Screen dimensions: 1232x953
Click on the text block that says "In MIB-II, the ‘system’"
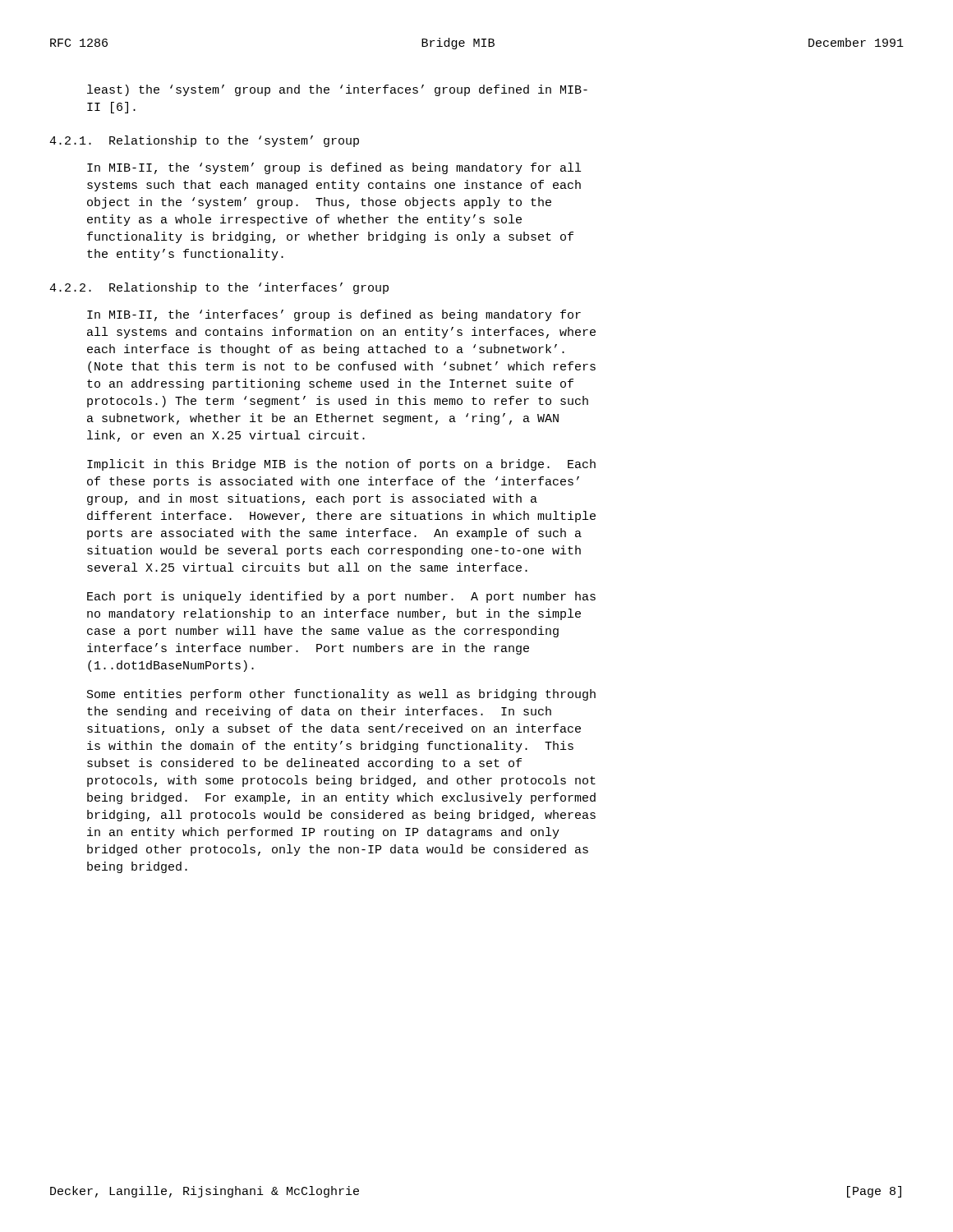[x=334, y=212]
